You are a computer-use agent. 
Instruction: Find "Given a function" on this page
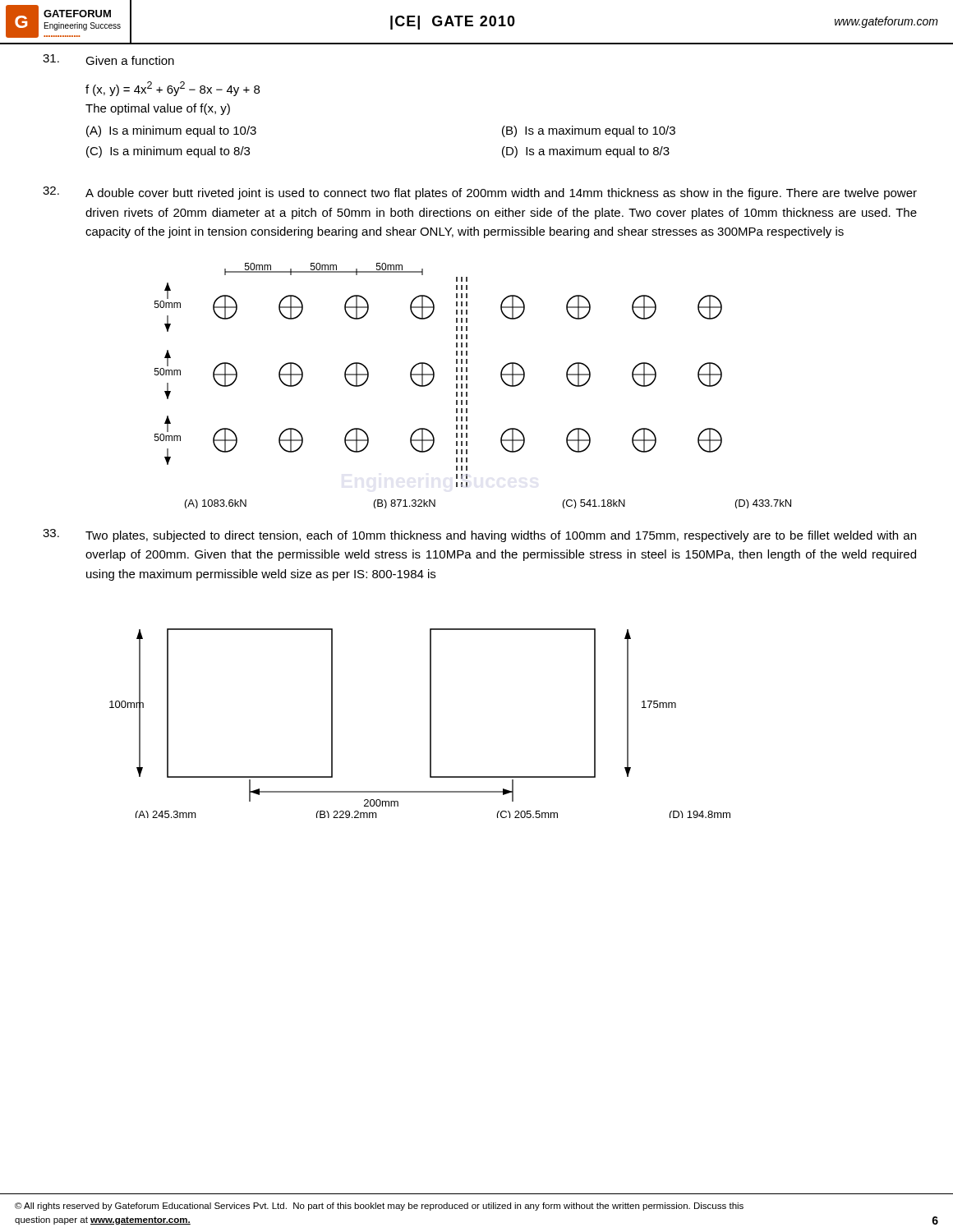pos(108,60)
